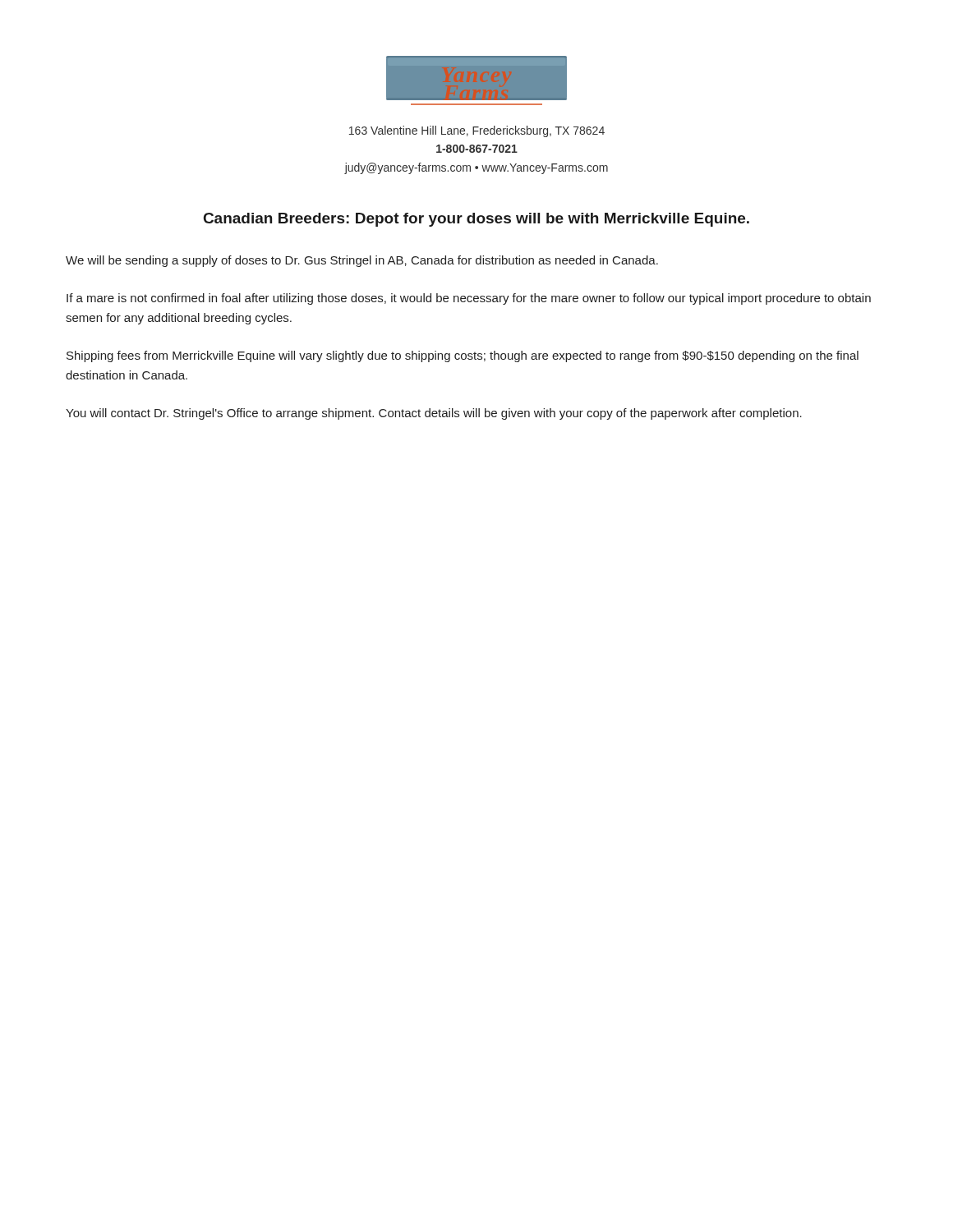Find the logo
This screenshot has height=1232, width=953.
tap(476, 79)
